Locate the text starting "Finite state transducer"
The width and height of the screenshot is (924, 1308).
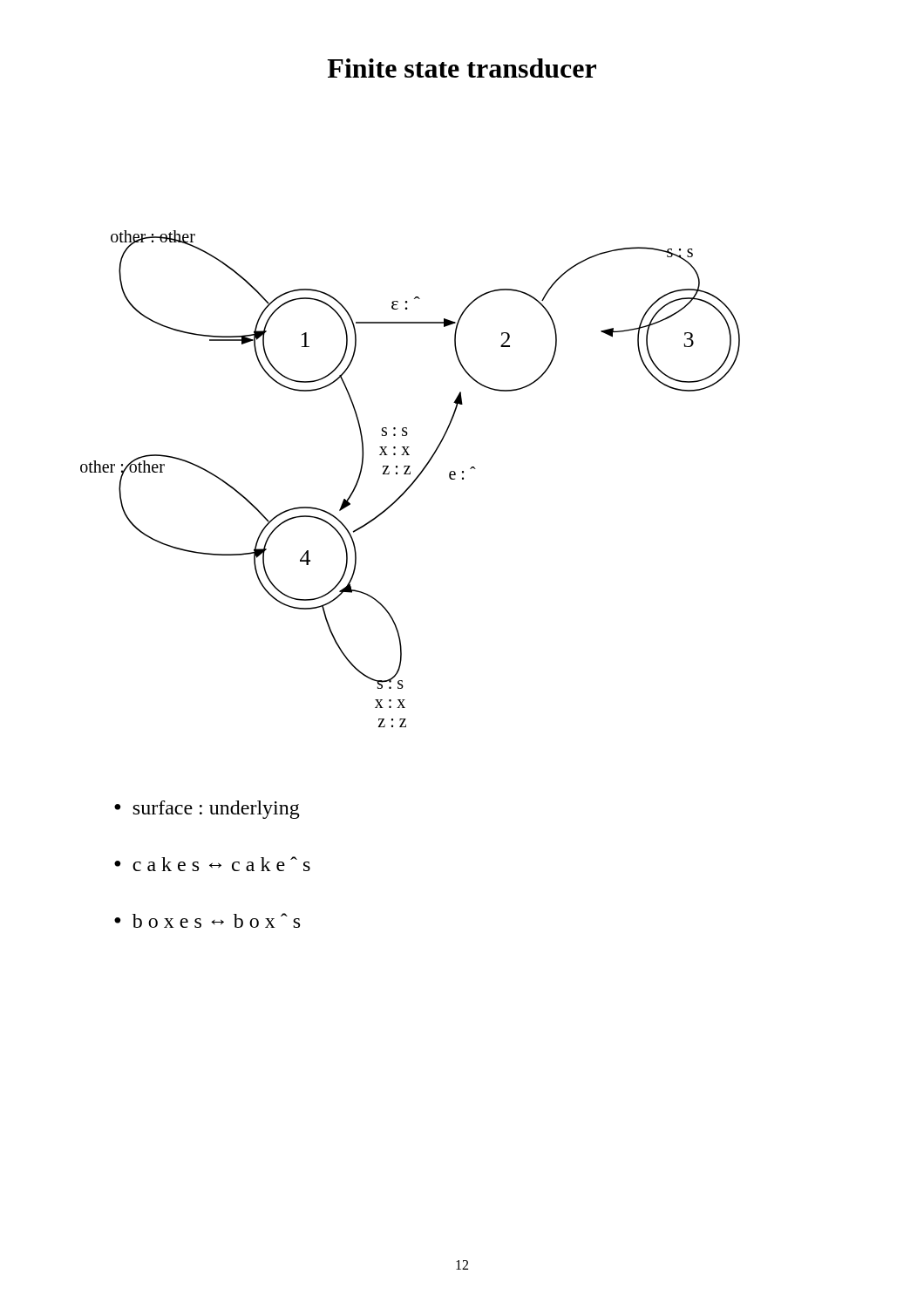462,68
